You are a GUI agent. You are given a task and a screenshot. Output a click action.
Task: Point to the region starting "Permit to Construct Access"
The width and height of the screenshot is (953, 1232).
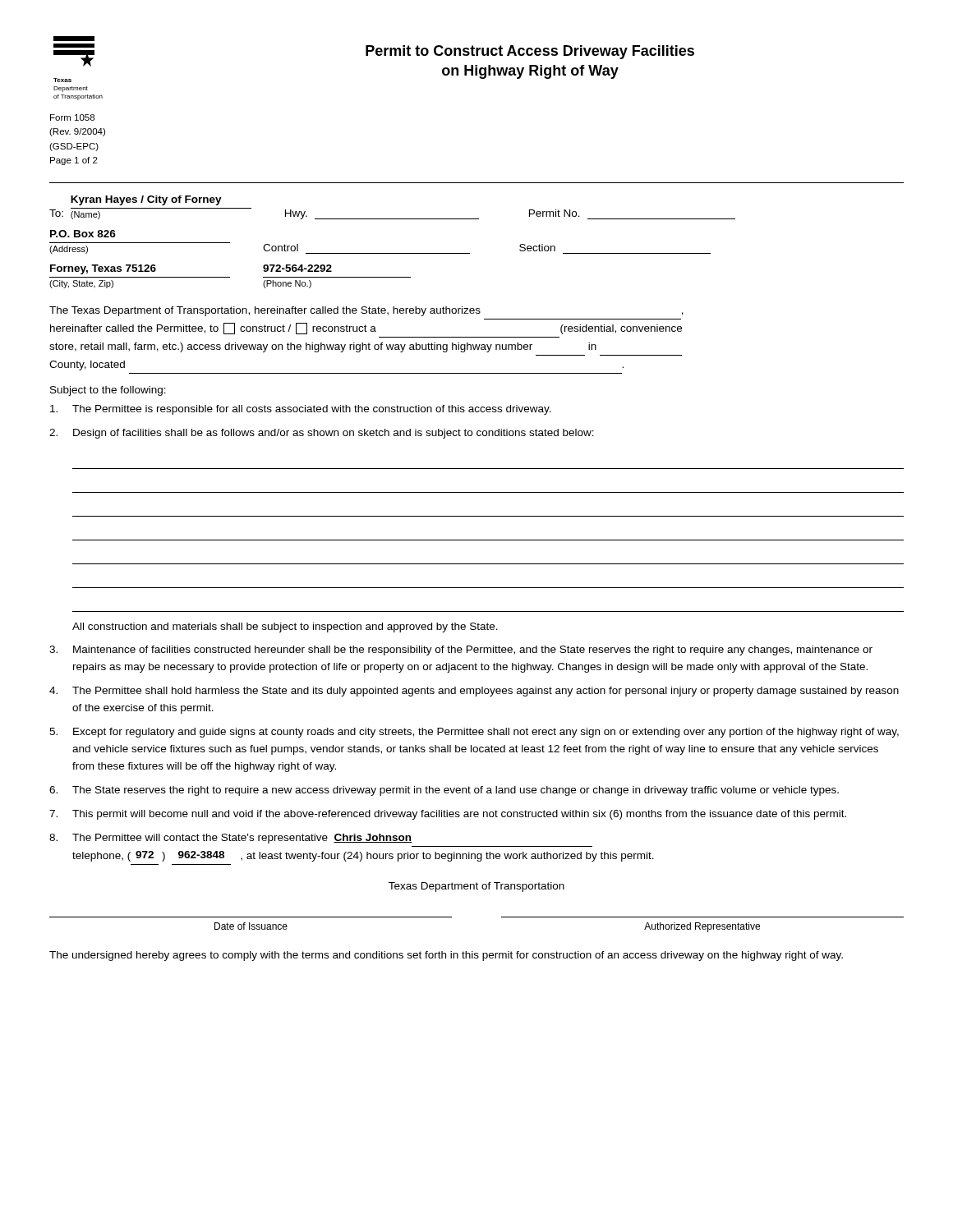[x=530, y=61]
